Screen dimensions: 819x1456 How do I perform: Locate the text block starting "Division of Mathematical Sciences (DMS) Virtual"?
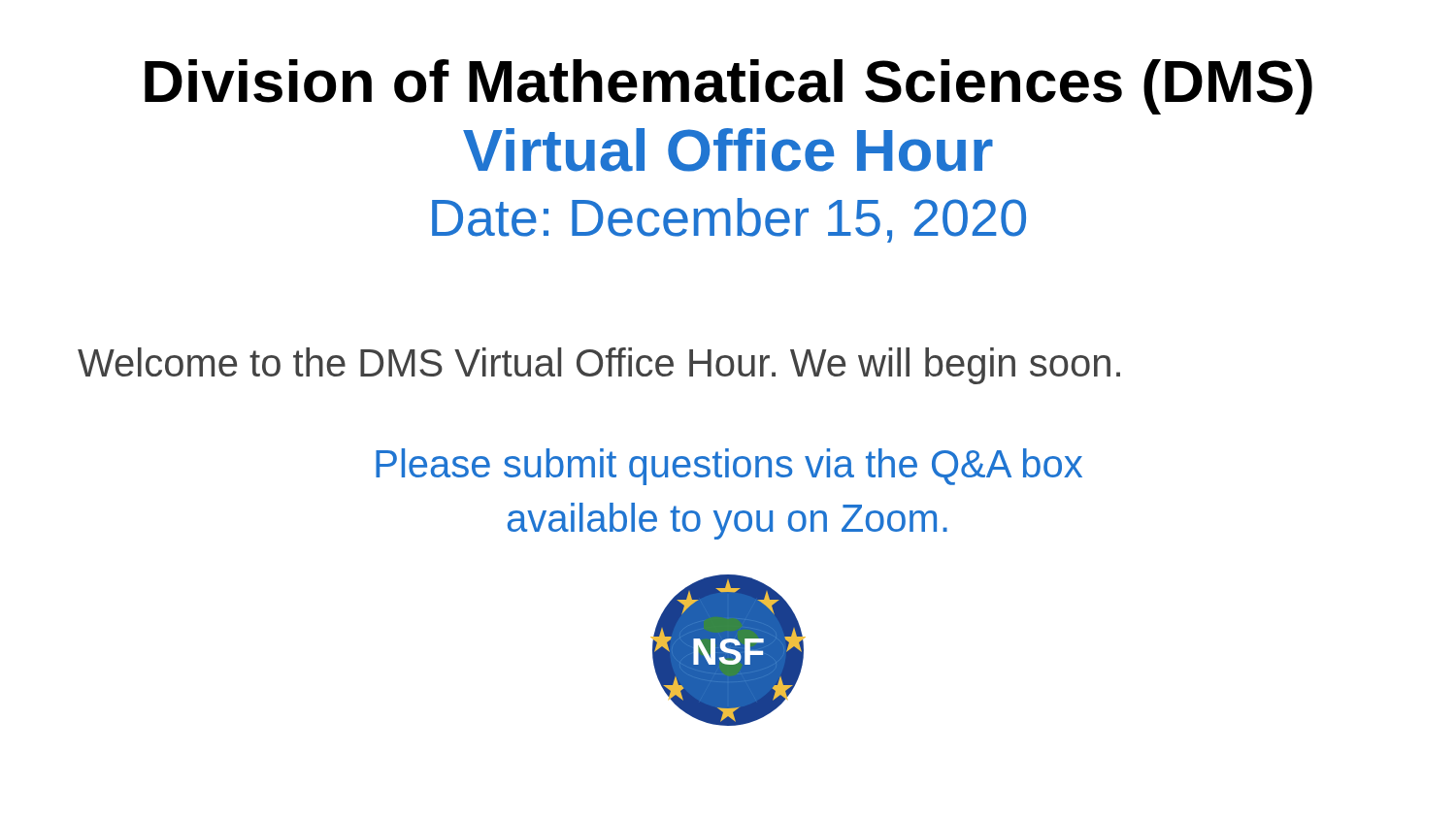click(728, 149)
